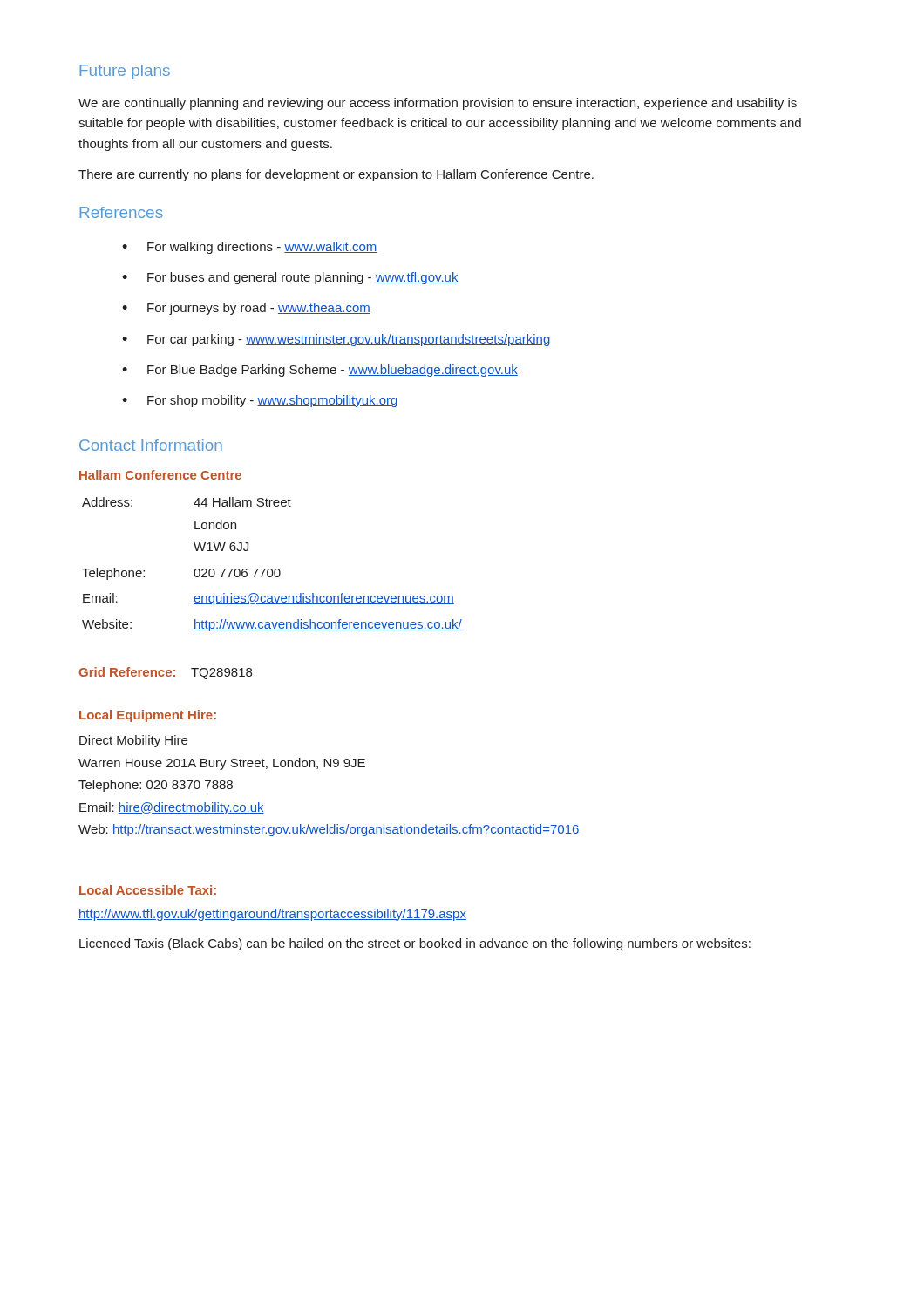
Task: Select the table that reads "020 7706 7700"
Action: point(462,563)
